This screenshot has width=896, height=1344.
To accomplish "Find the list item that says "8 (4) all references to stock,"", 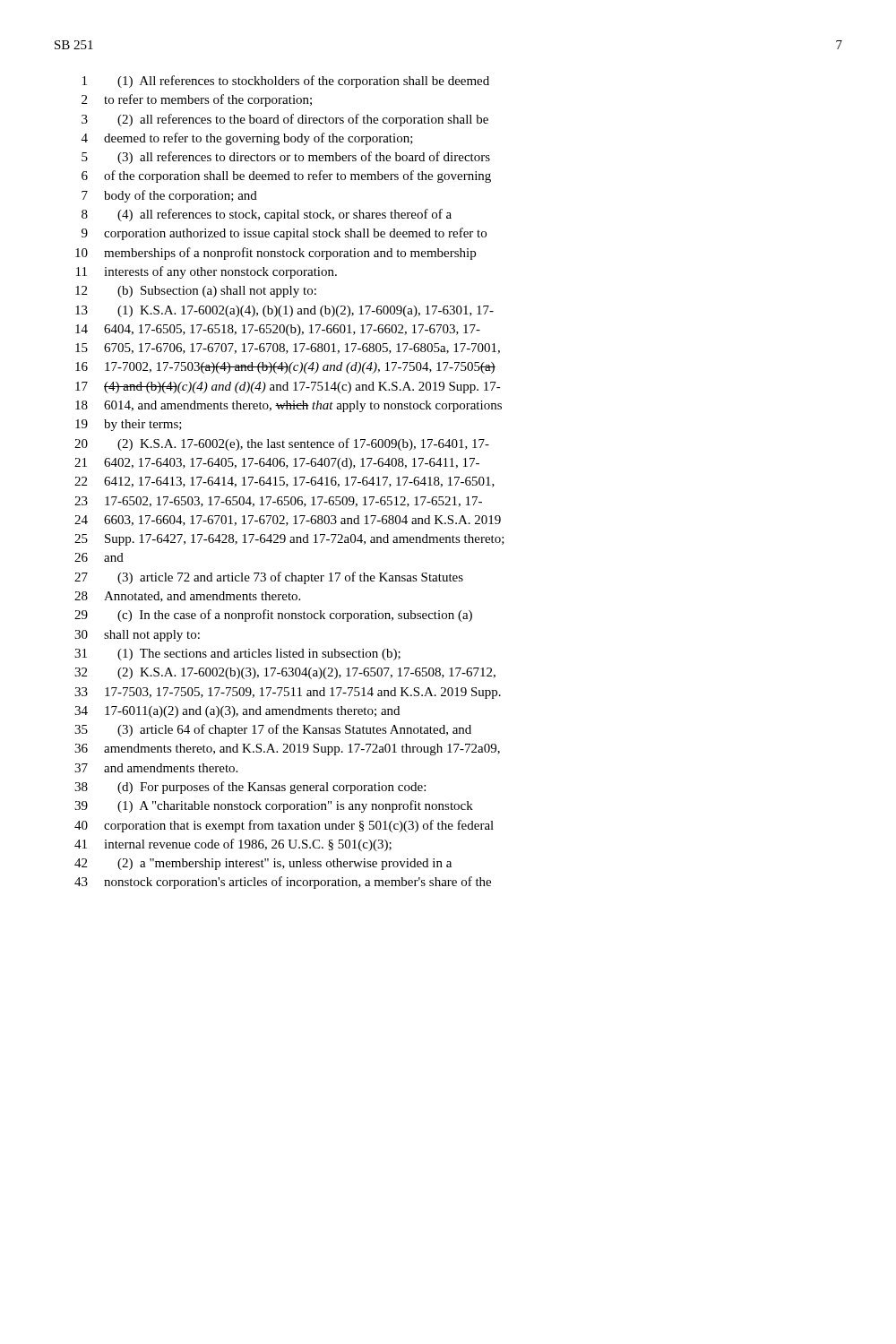I will (448, 215).
